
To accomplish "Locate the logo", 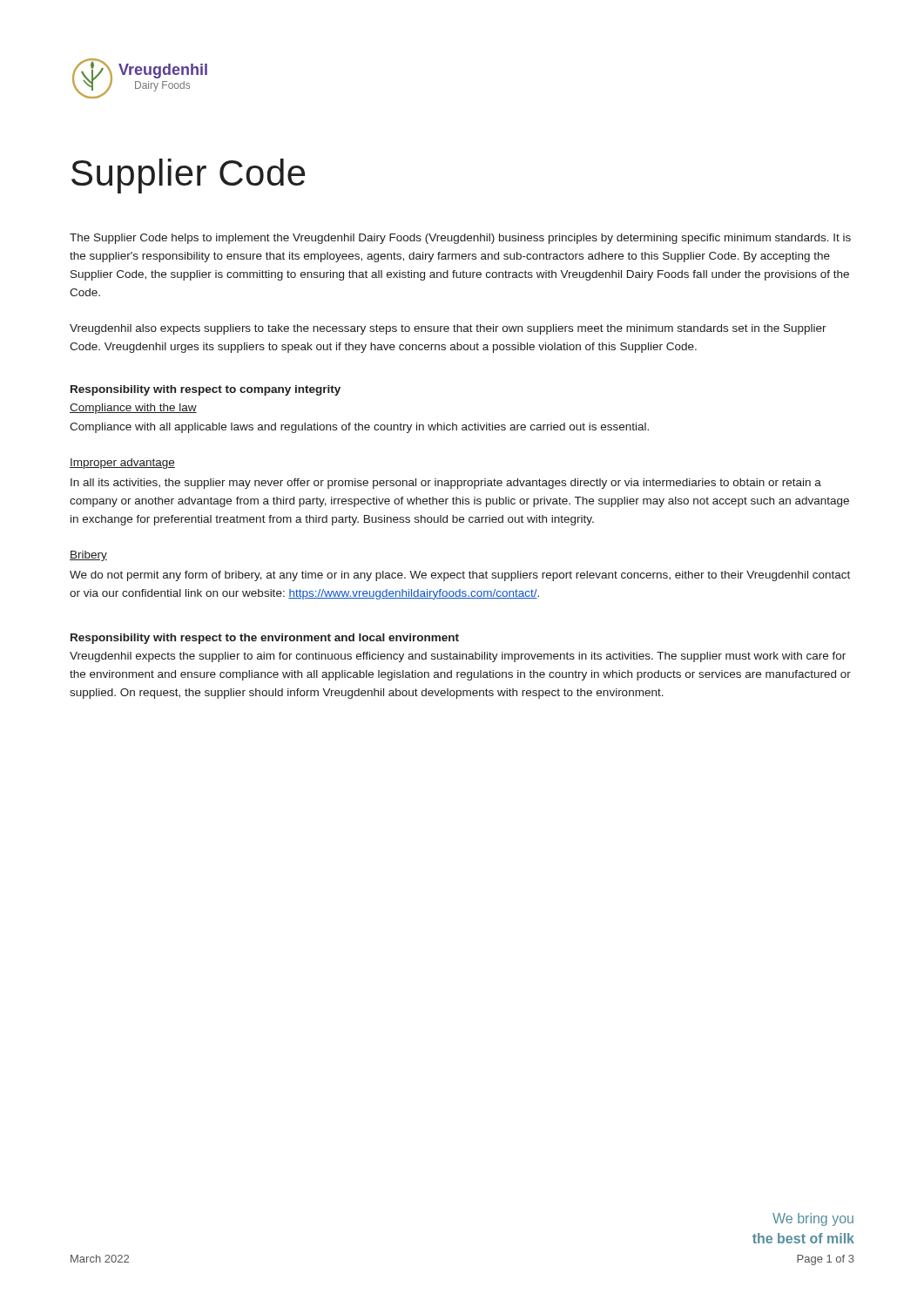I will tap(462, 78).
